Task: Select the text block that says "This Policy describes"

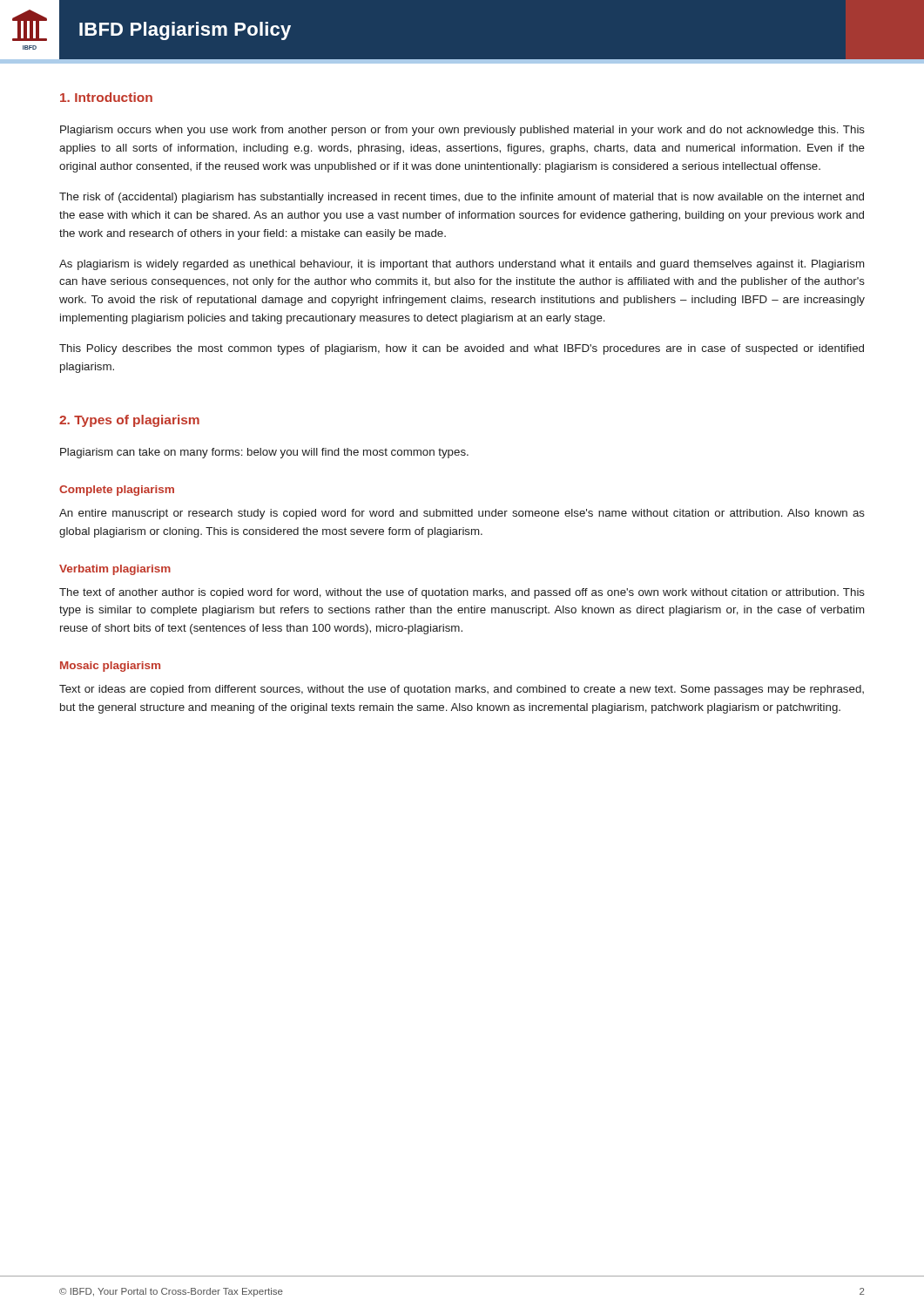Action: coord(462,358)
